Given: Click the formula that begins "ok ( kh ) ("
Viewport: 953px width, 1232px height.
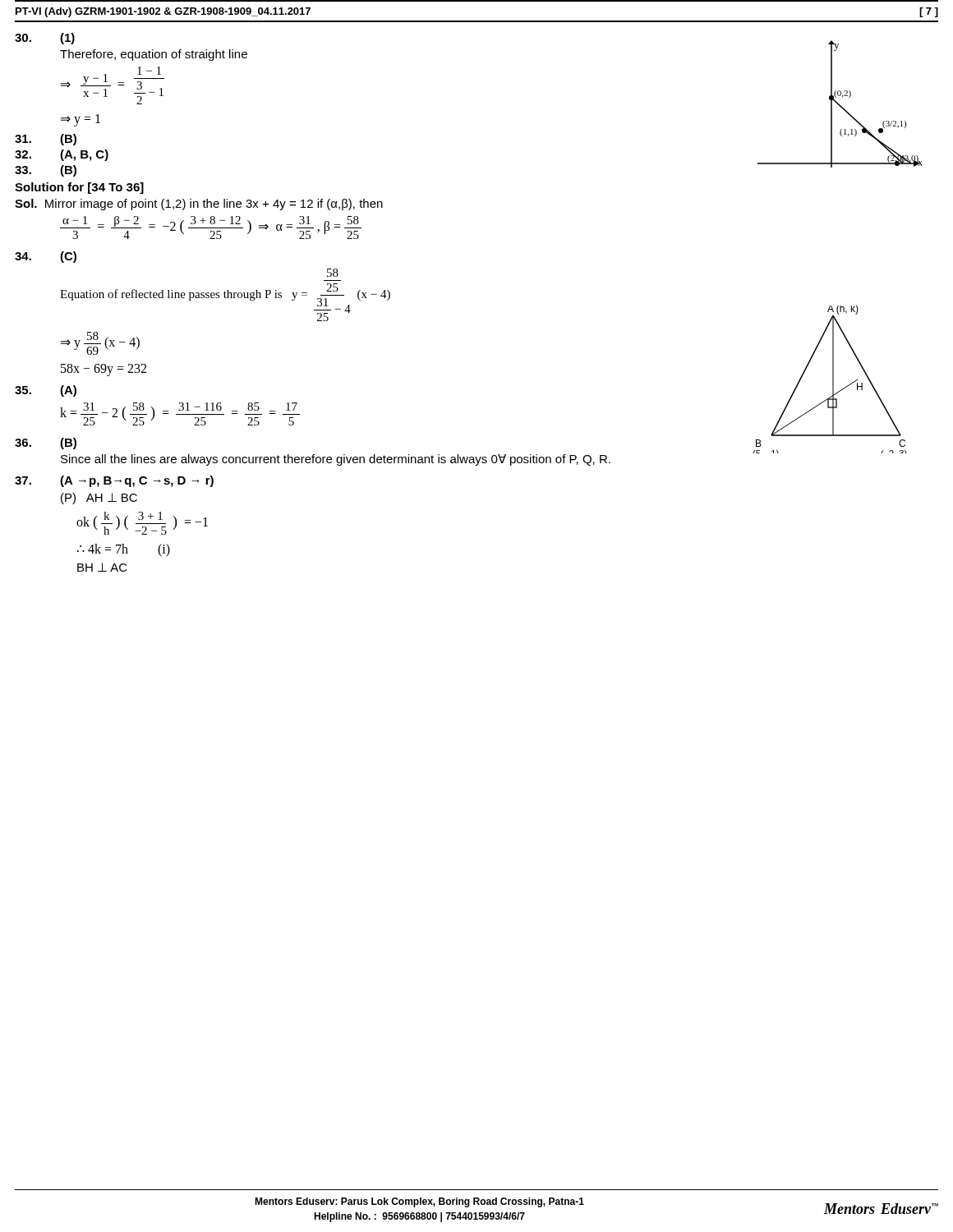Looking at the screenshot, I should pos(143,524).
